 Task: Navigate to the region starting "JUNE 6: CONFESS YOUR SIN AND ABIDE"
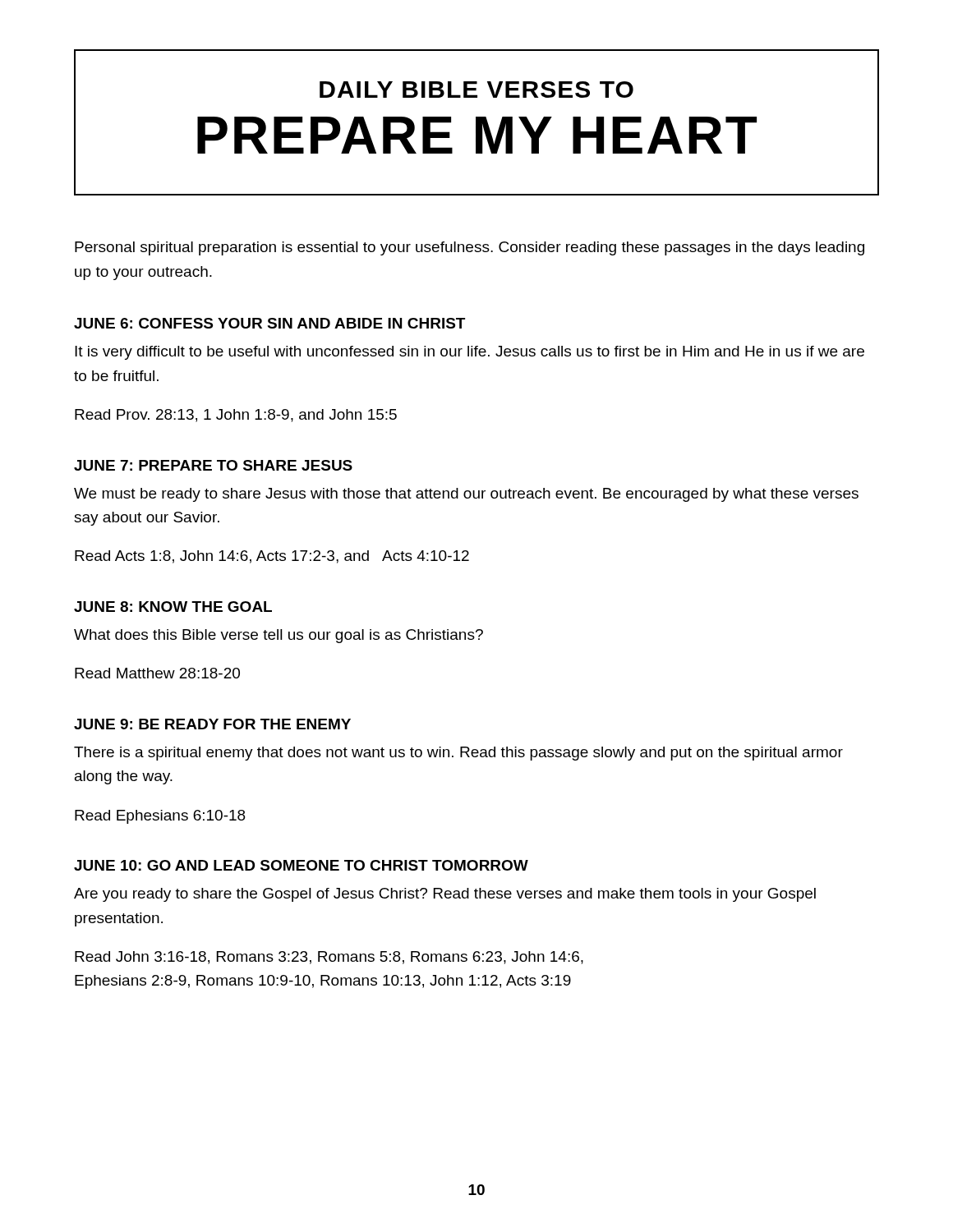[x=270, y=323]
